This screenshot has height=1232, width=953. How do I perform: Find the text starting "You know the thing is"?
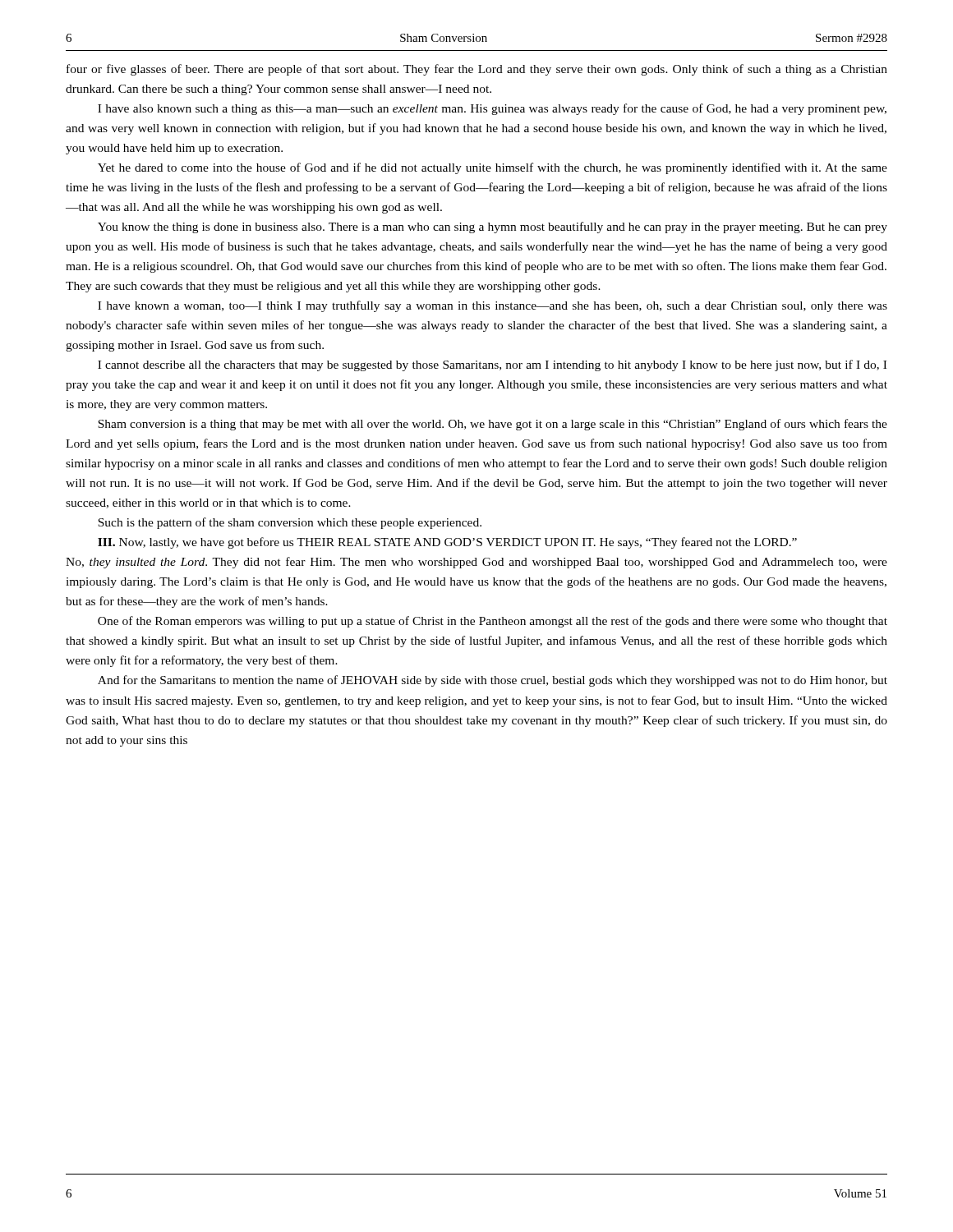click(x=476, y=256)
